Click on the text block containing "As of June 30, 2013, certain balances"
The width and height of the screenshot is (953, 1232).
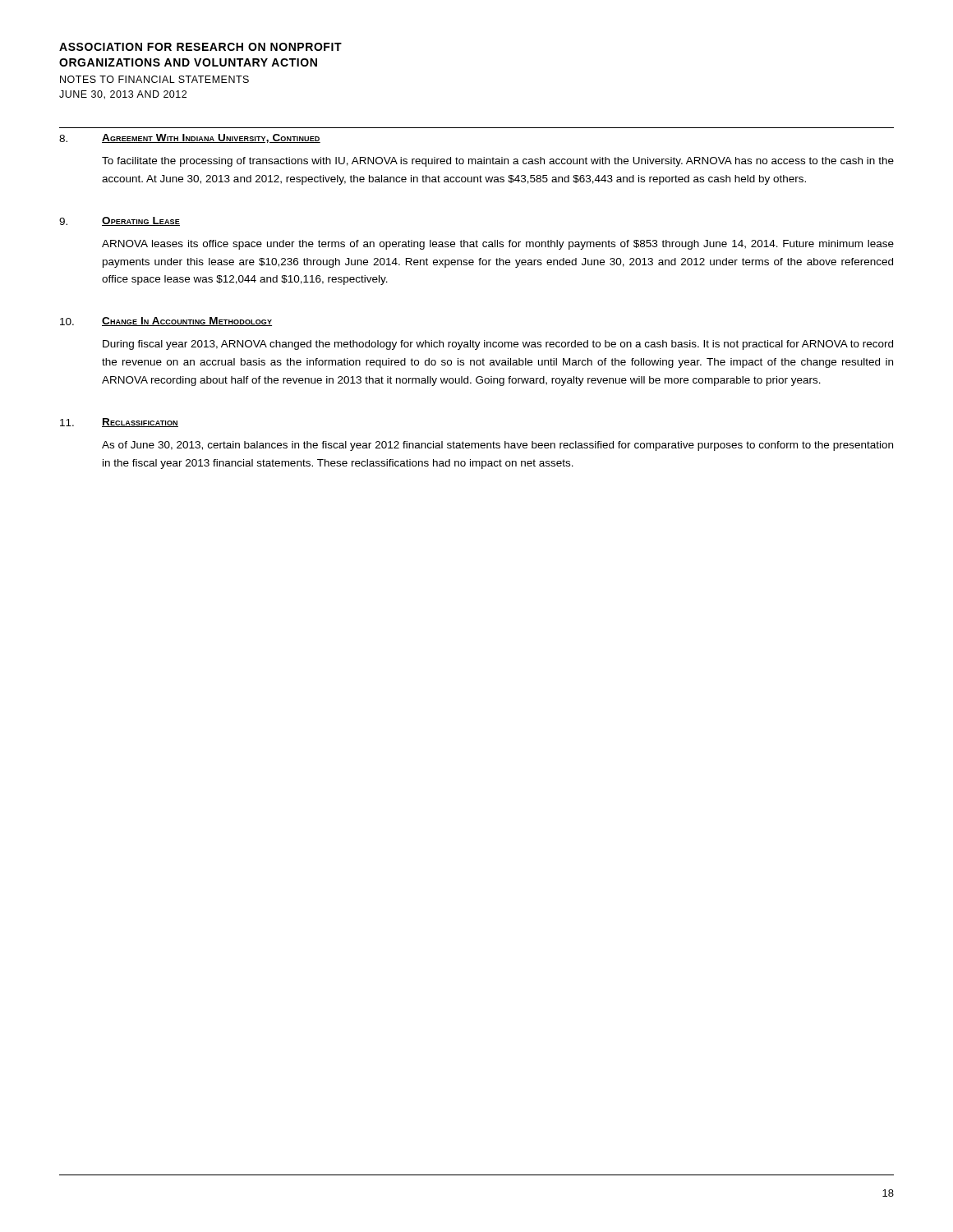click(x=498, y=454)
